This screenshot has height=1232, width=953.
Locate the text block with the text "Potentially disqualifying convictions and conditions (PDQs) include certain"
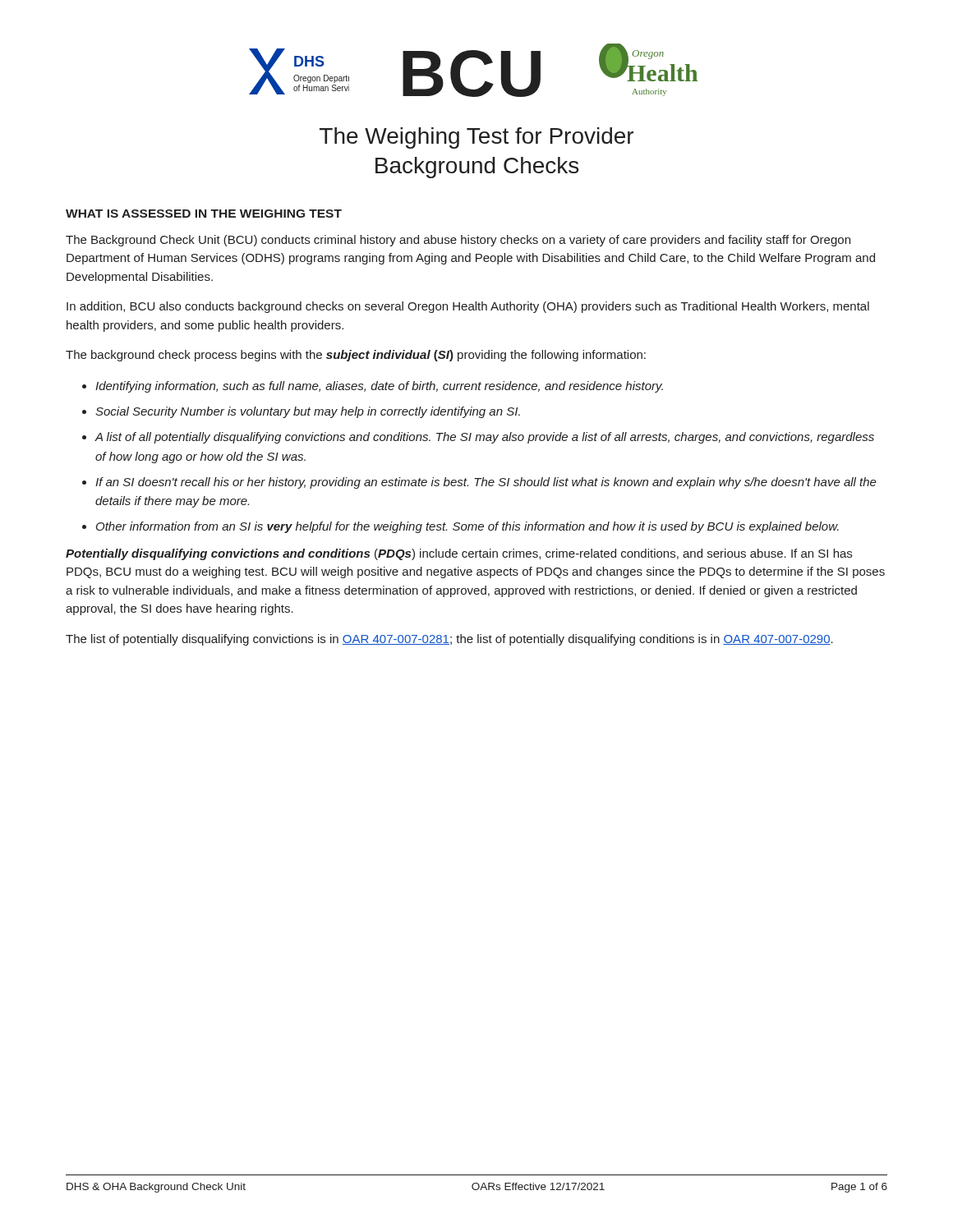tap(475, 581)
